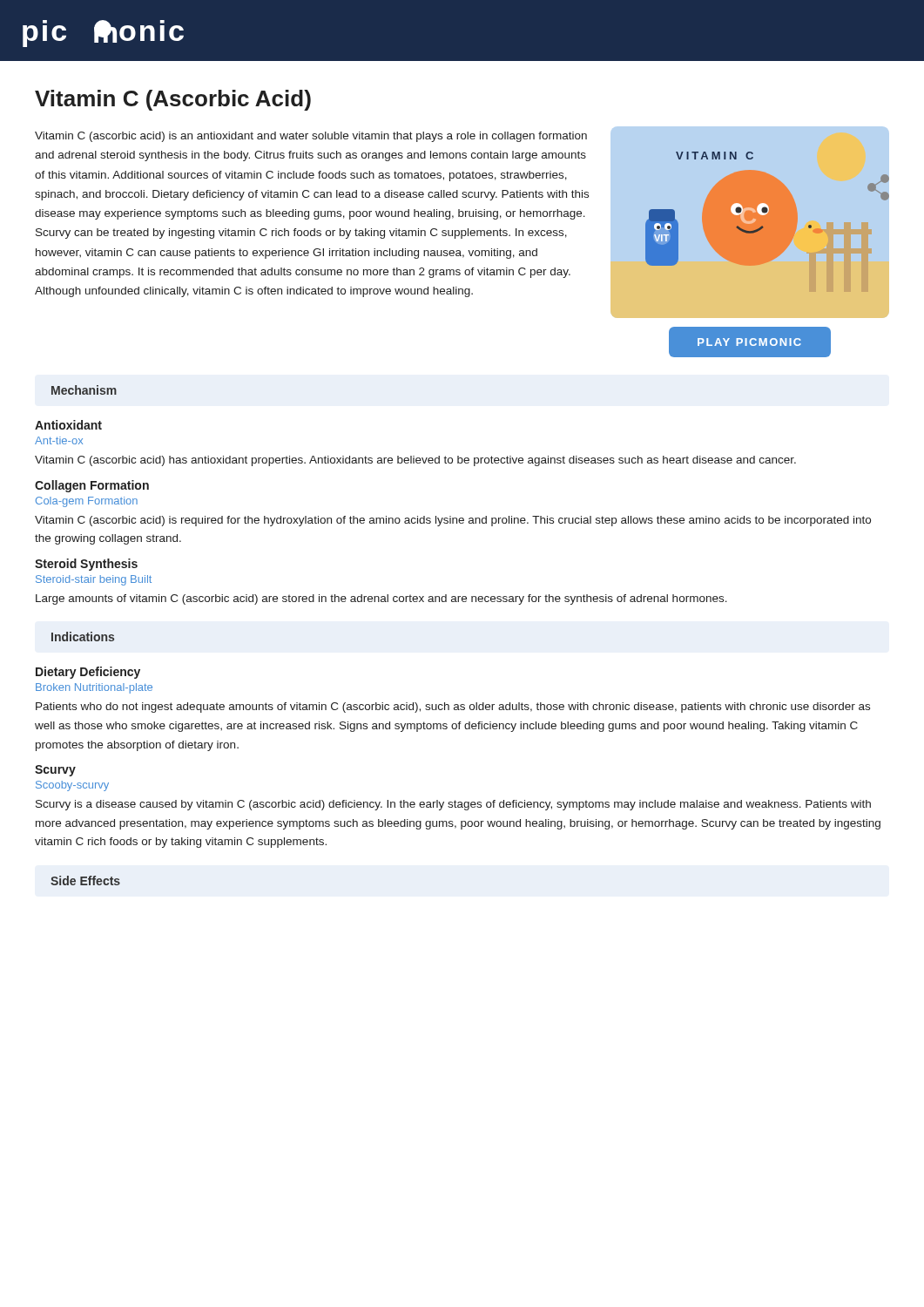Click on the text block that reads "Vitamin C (ascorbic acid) has antioxidant properties. Antioxidants"
Viewport: 924px width, 1307px height.
pos(416,460)
